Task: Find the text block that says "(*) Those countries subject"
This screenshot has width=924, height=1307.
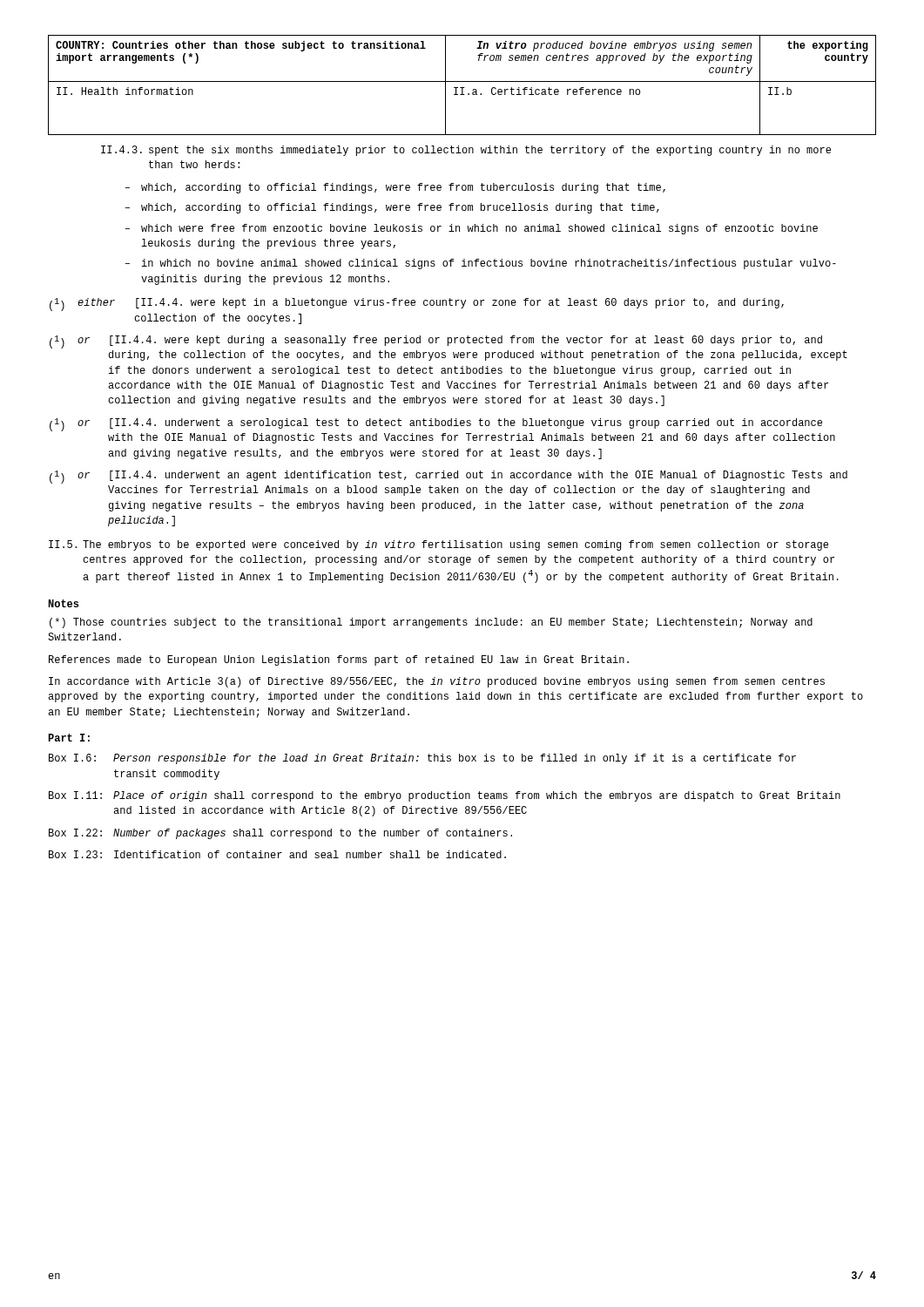Action: (430, 630)
